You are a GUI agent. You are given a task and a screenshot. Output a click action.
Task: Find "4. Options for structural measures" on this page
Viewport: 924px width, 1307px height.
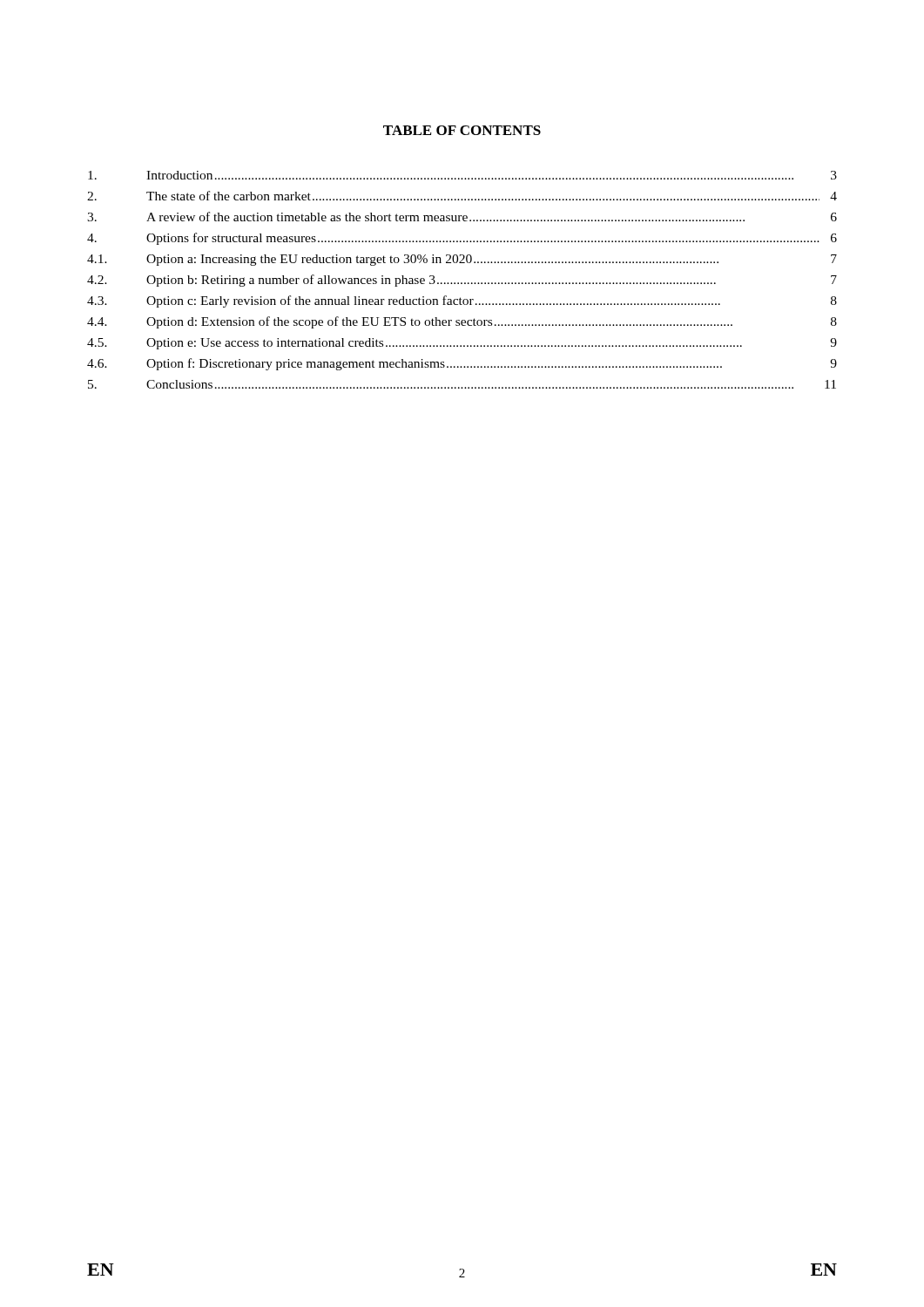pos(462,238)
